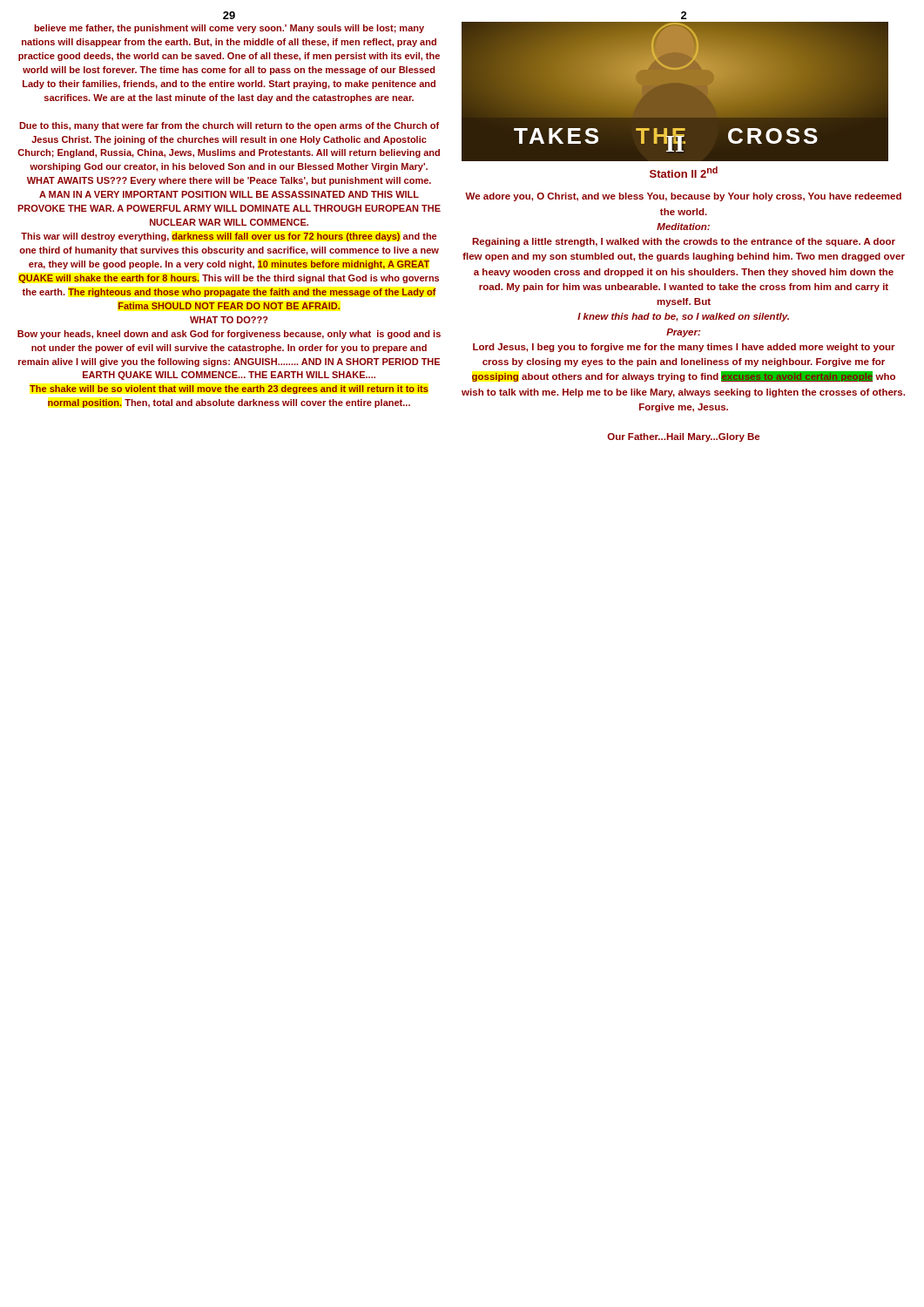Click the photo
This screenshot has height=1307, width=924.
coord(675,91)
